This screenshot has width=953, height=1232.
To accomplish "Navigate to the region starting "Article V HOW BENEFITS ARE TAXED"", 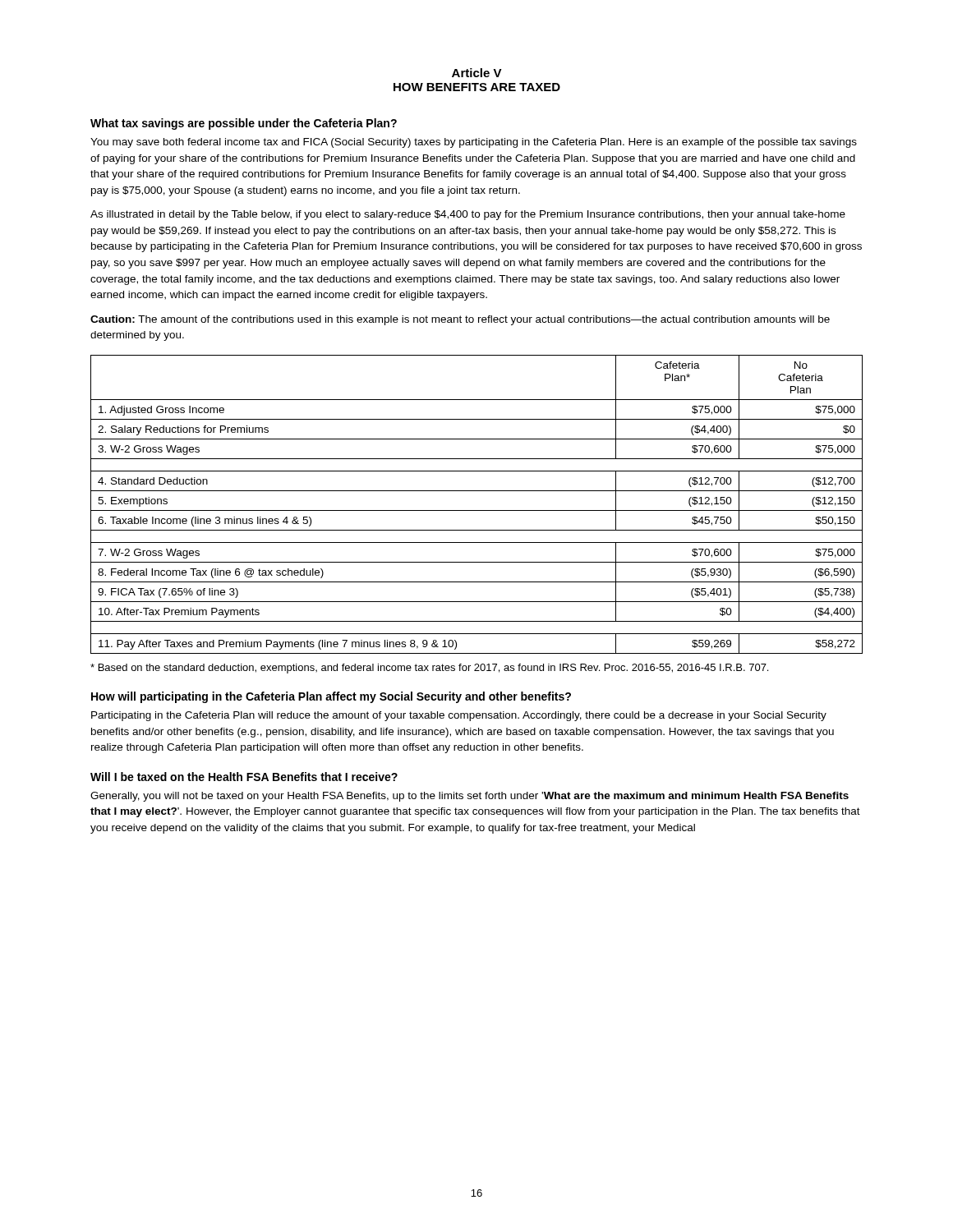I will click(476, 80).
